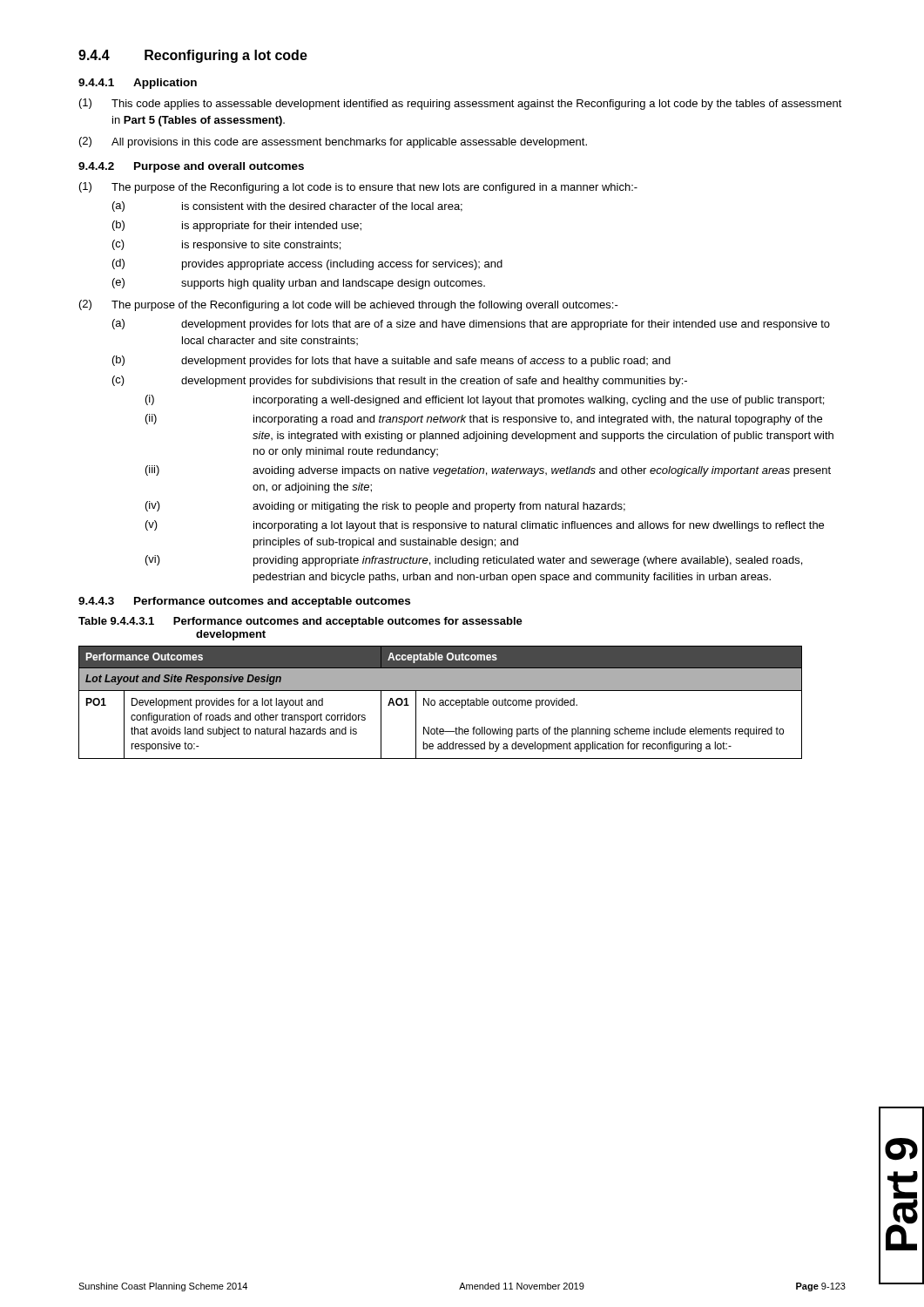The image size is (924, 1307).
Task: Click where it says "9.4.4.1 Application"
Action: (x=138, y=82)
